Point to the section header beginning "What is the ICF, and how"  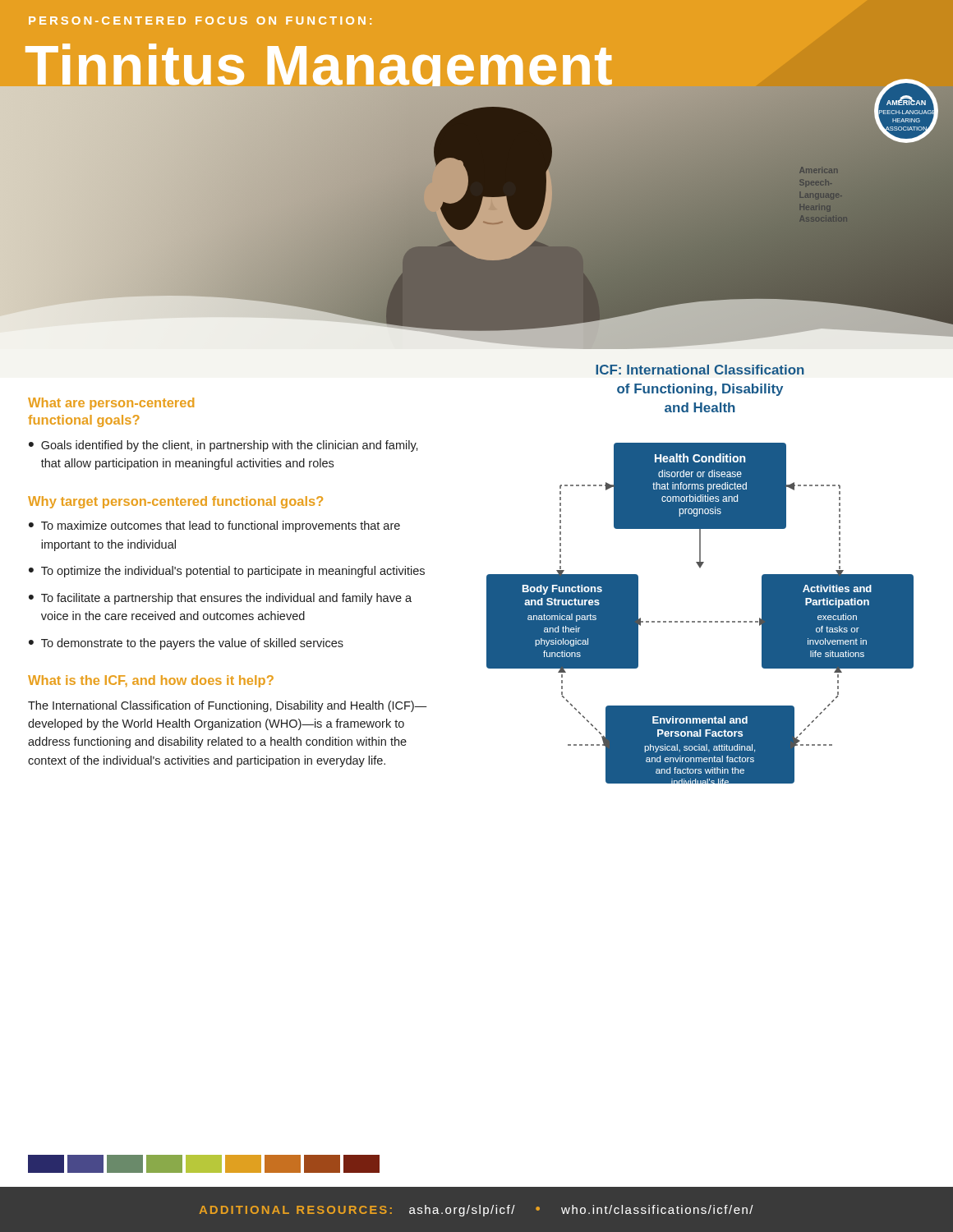(x=151, y=681)
